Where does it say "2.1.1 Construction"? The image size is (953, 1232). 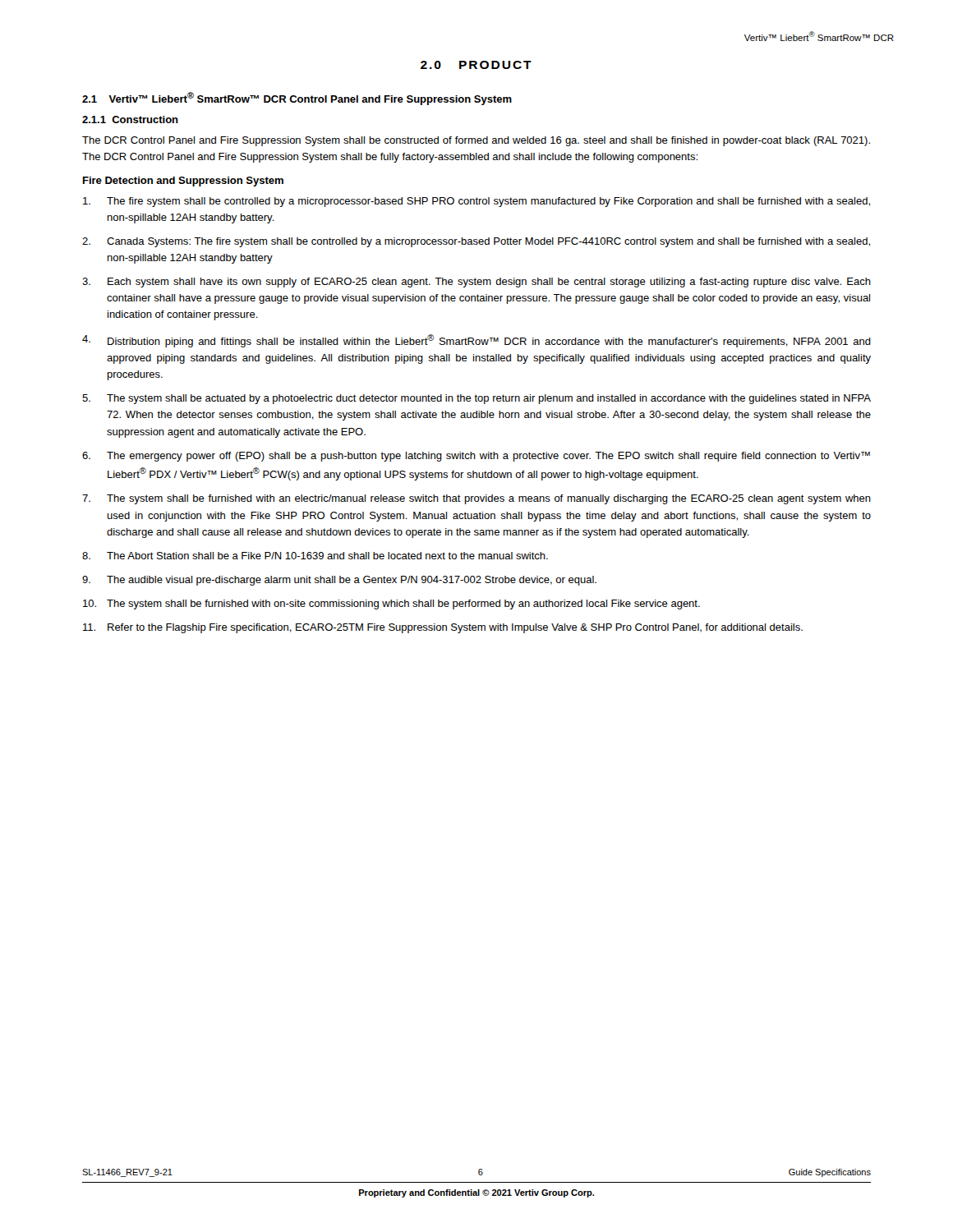tap(130, 120)
